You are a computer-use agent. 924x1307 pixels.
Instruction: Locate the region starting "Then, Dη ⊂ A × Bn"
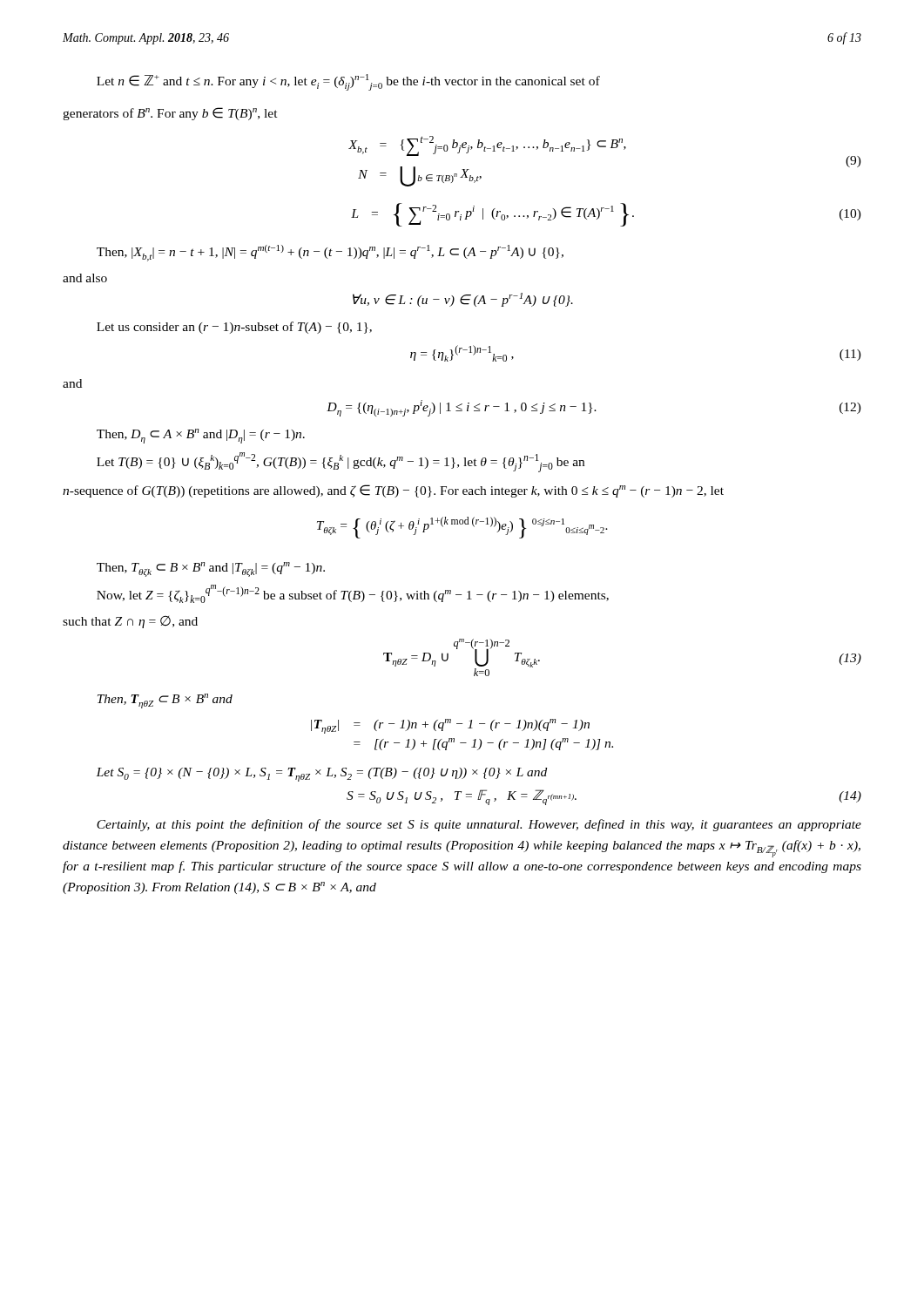coord(201,434)
